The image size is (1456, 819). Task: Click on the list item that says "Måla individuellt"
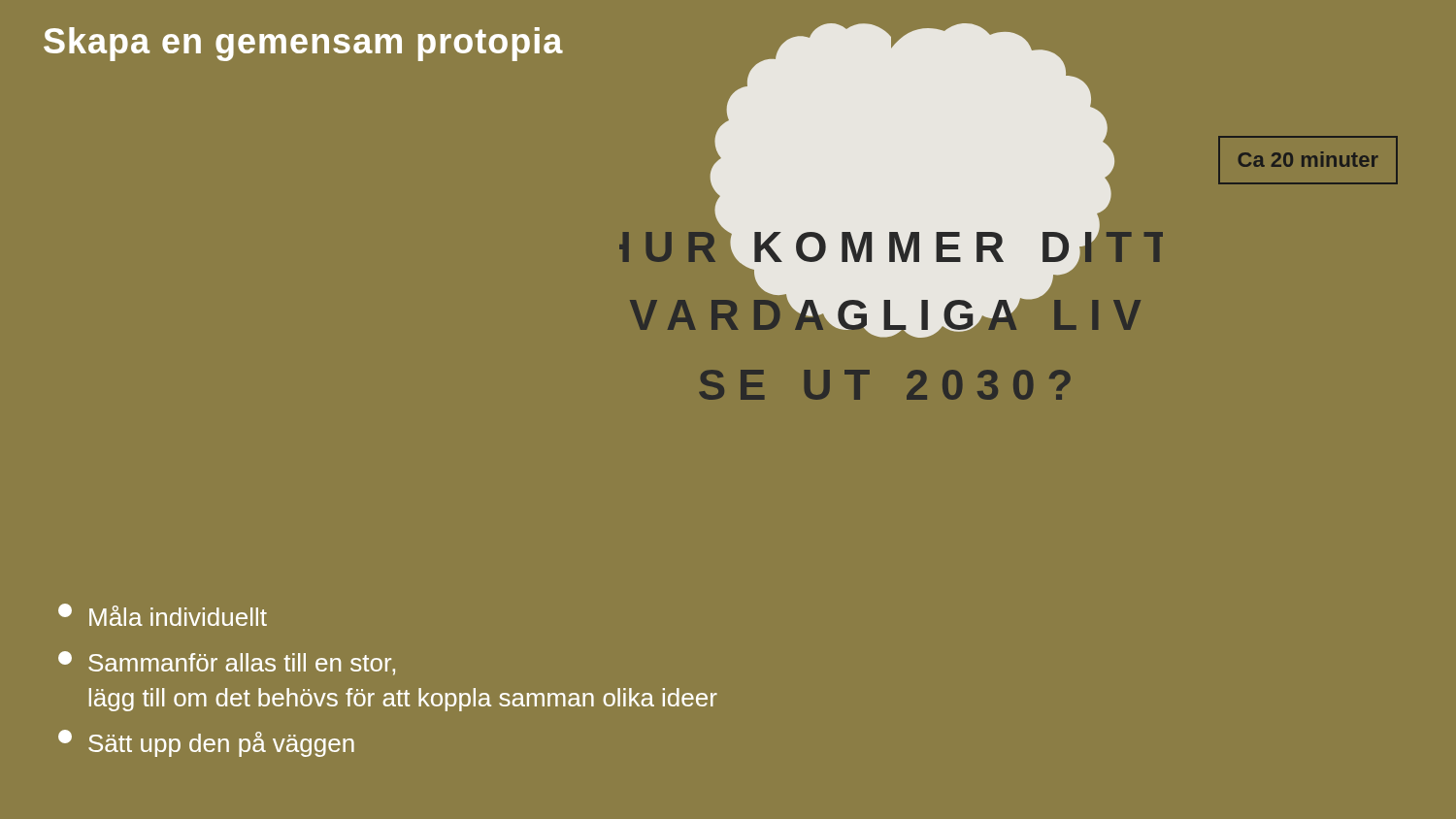click(163, 618)
